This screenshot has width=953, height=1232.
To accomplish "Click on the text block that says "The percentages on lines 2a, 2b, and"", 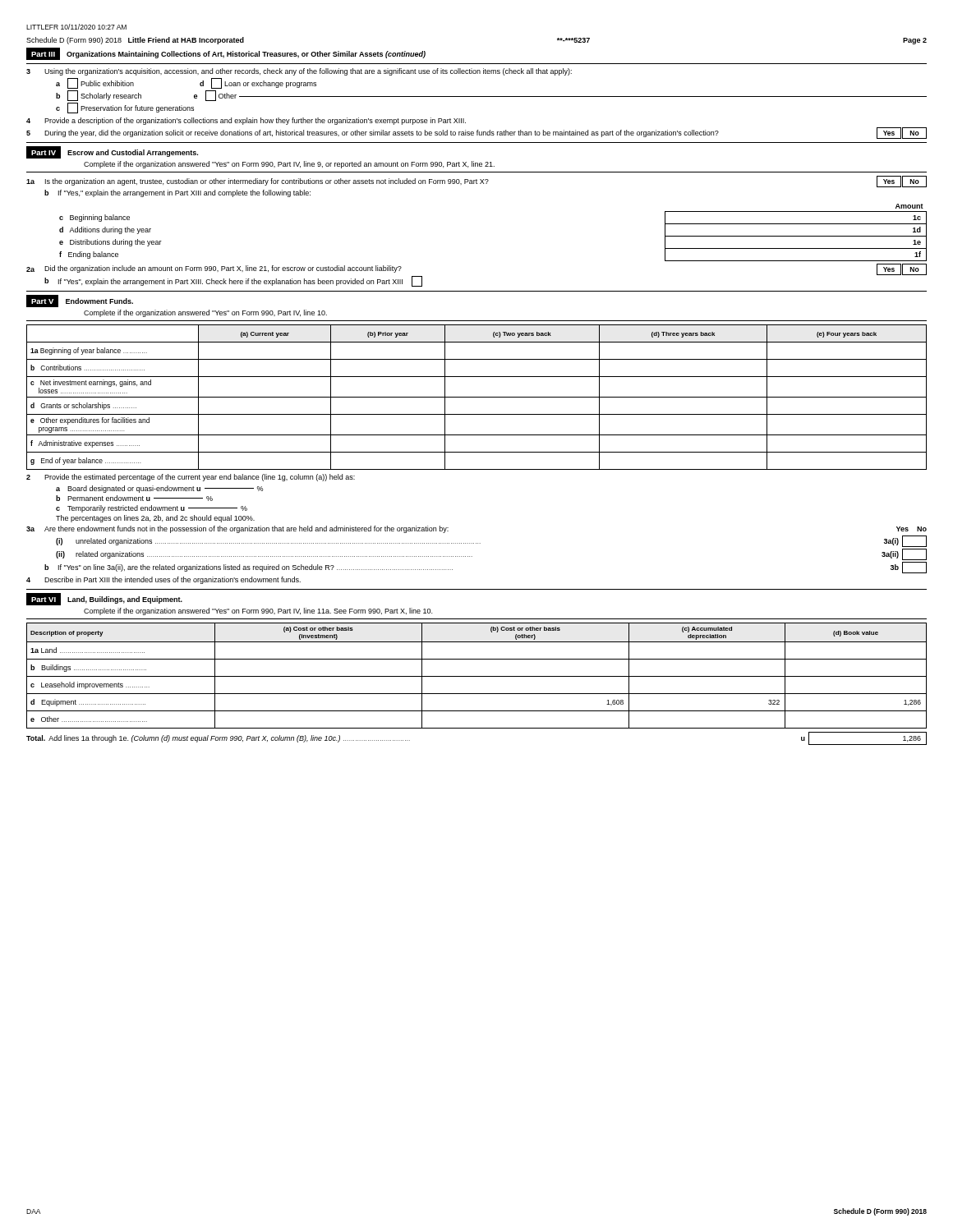I will click(x=155, y=518).
